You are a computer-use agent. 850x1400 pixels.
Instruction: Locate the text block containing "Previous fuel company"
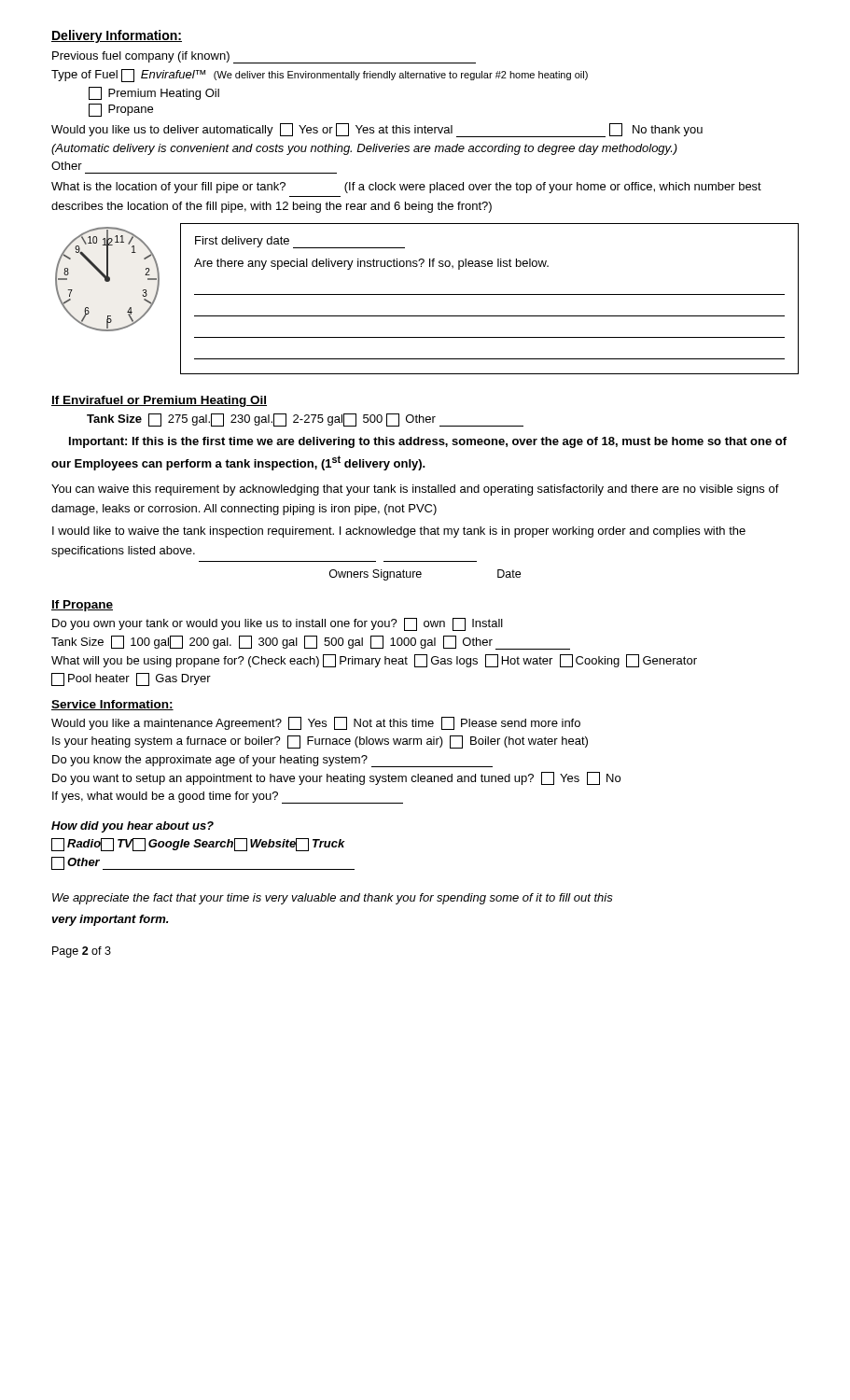click(264, 56)
